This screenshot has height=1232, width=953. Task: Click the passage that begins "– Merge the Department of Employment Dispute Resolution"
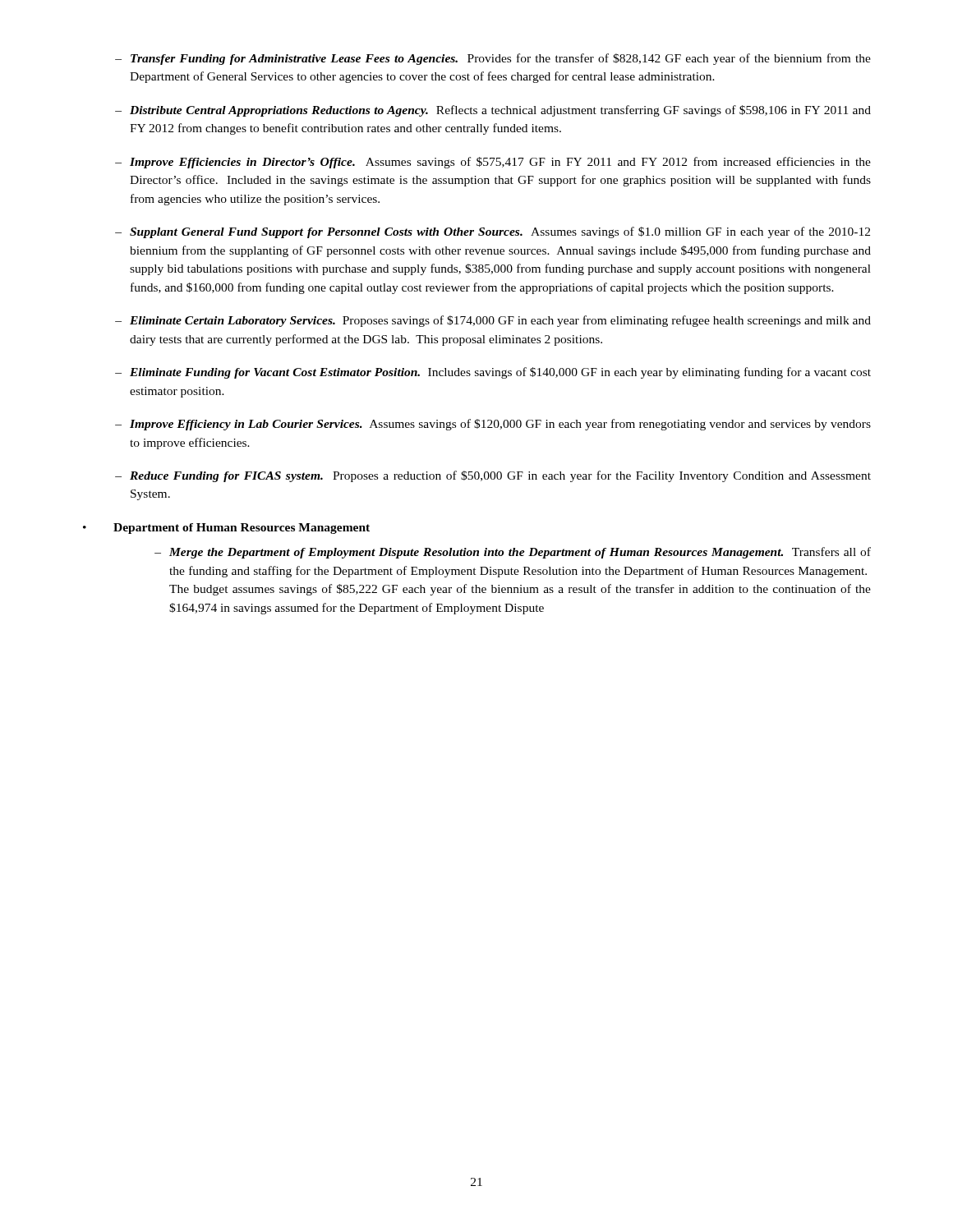pyautogui.click(x=500, y=580)
